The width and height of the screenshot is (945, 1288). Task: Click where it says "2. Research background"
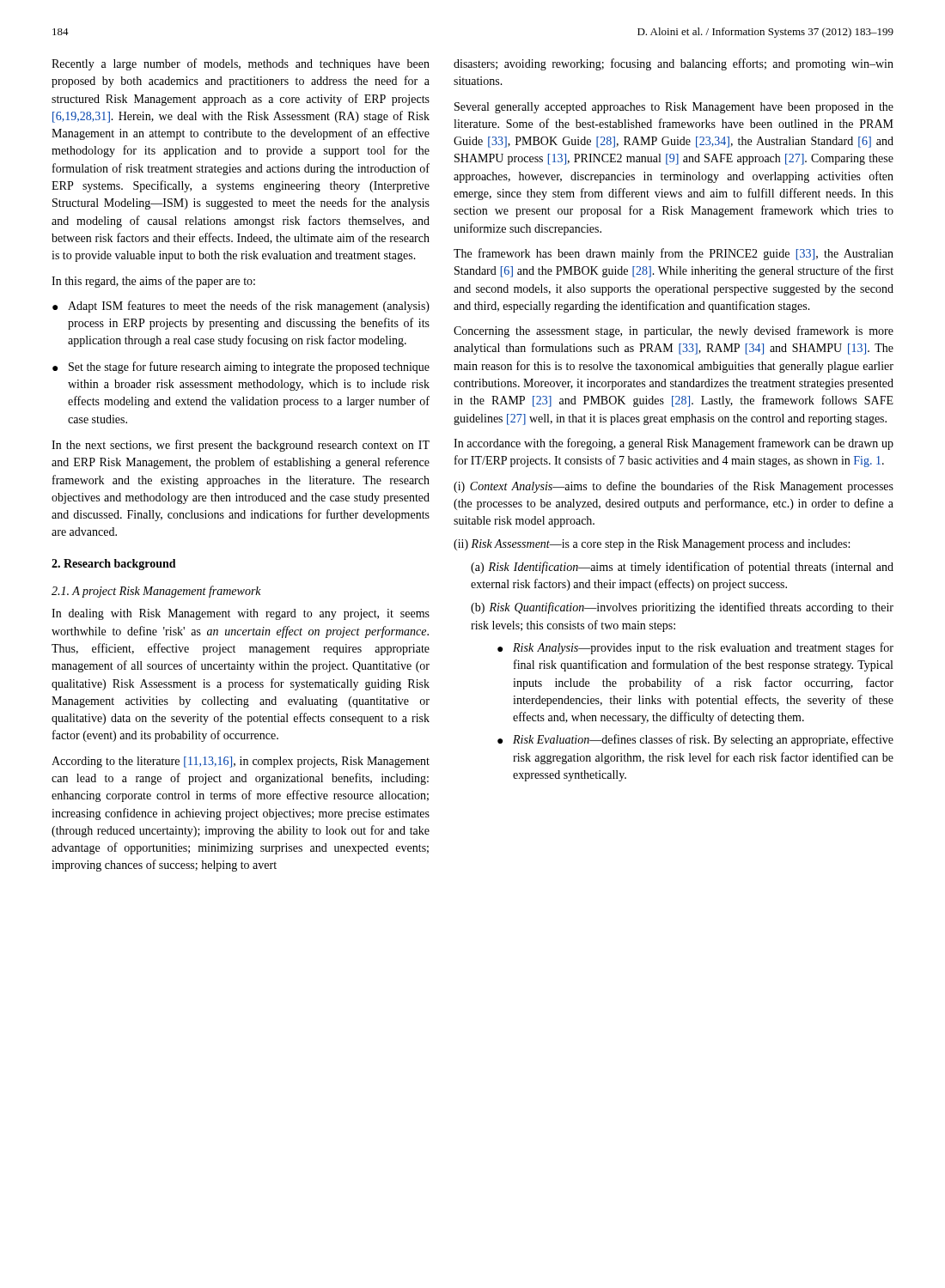(114, 564)
